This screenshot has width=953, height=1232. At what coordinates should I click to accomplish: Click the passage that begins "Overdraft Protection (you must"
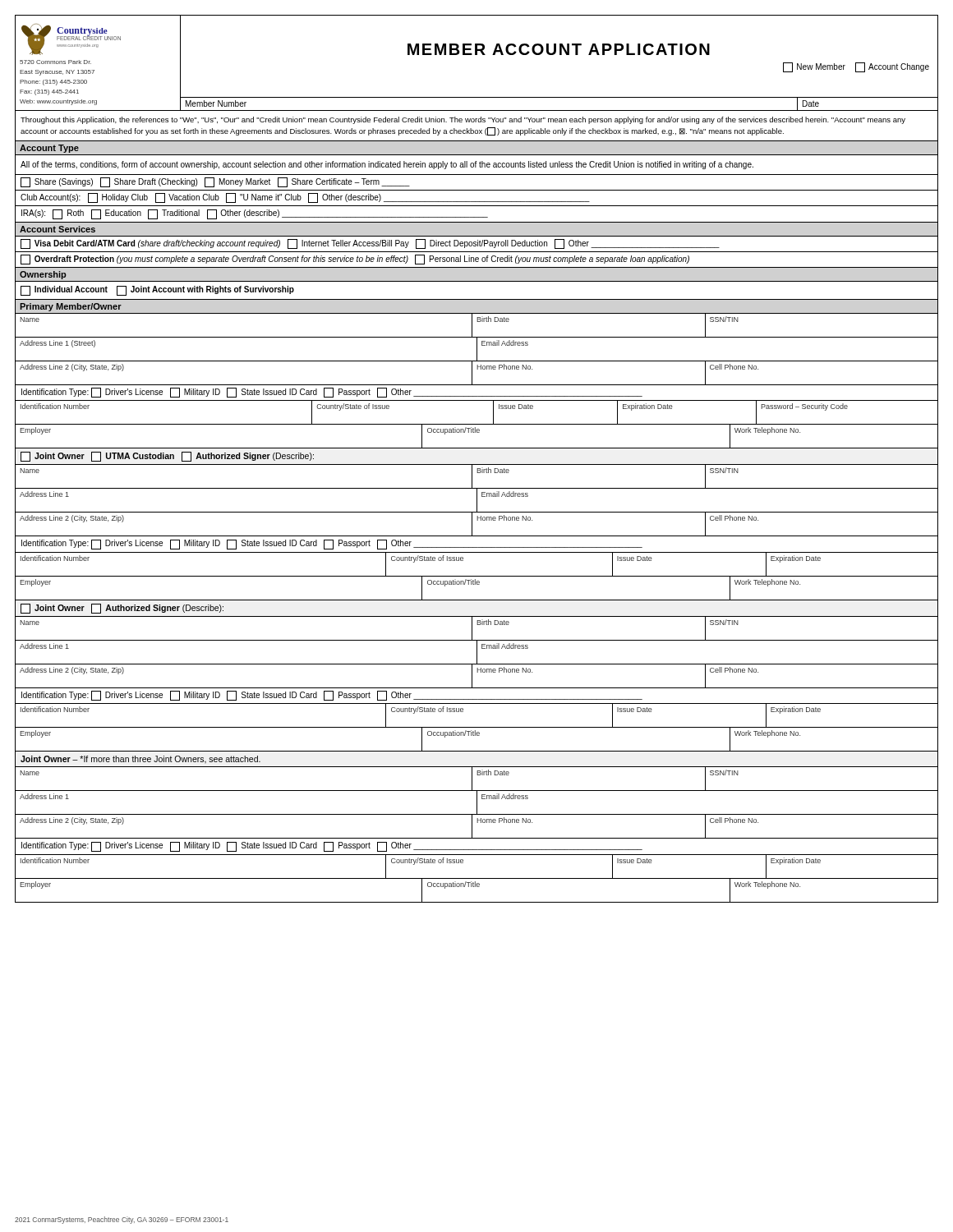click(x=355, y=260)
